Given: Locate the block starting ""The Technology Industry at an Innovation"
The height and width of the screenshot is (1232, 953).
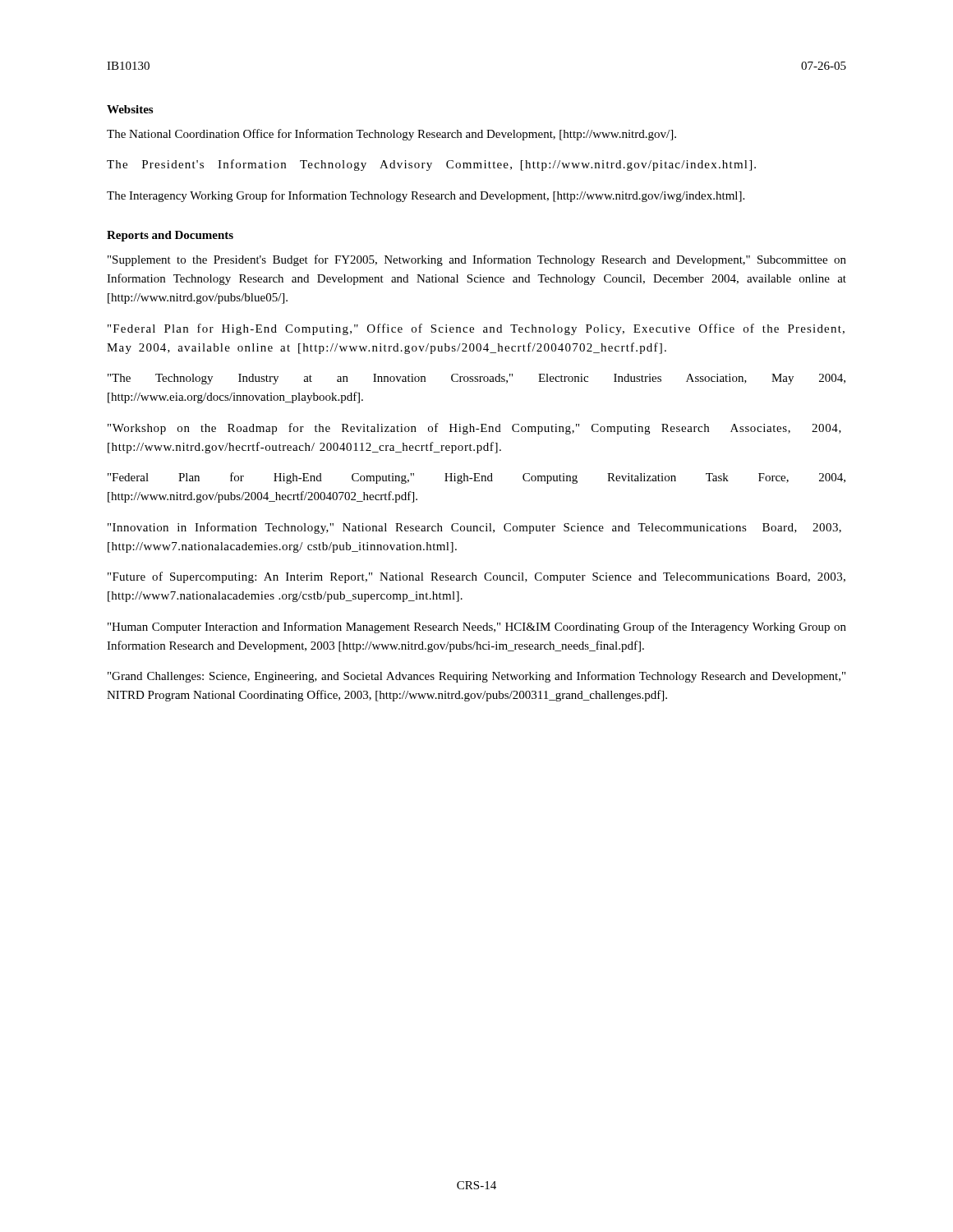Looking at the screenshot, I should click(x=476, y=387).
